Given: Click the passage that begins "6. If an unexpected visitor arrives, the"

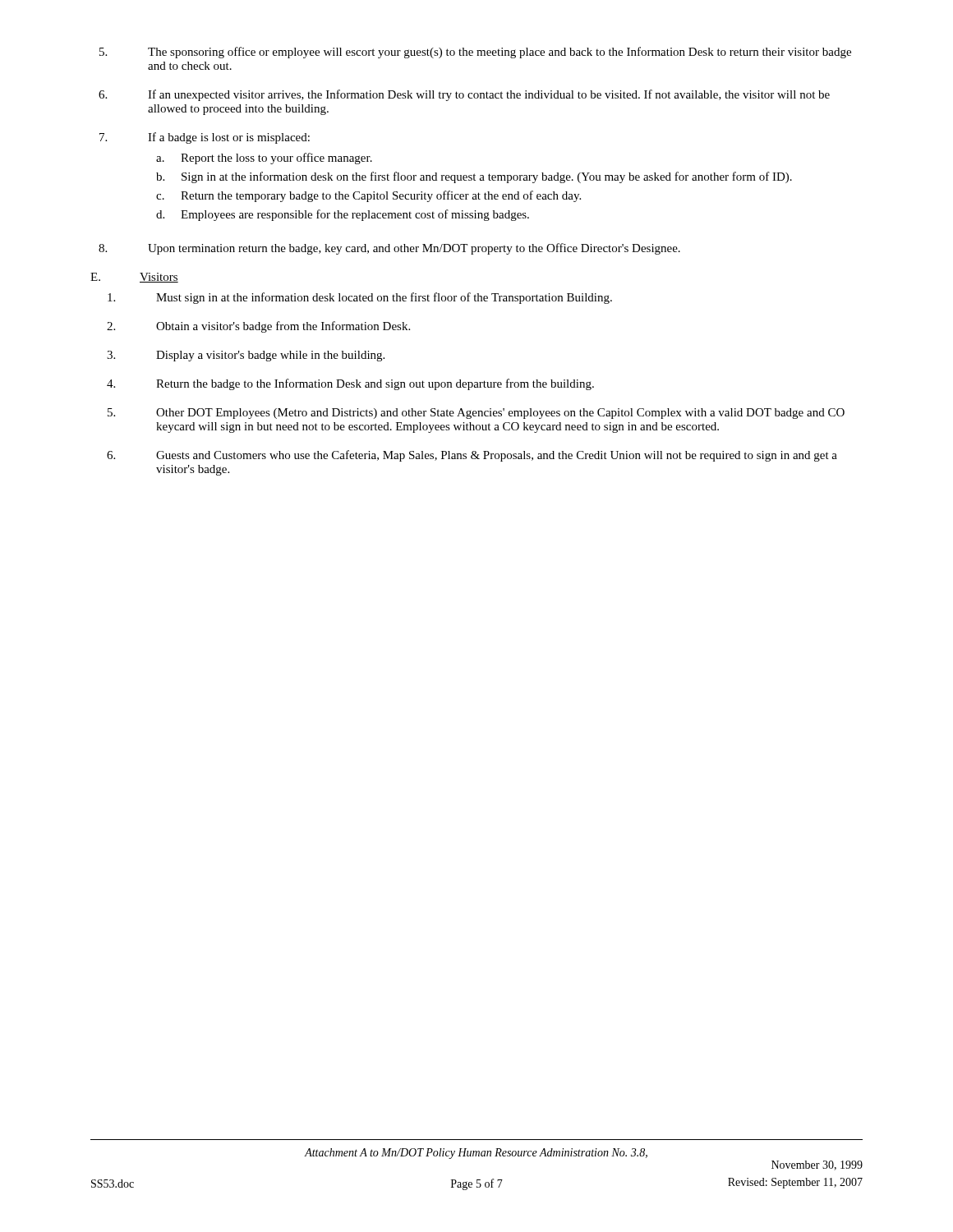Looking at the screenshot, I should point(476,102).
